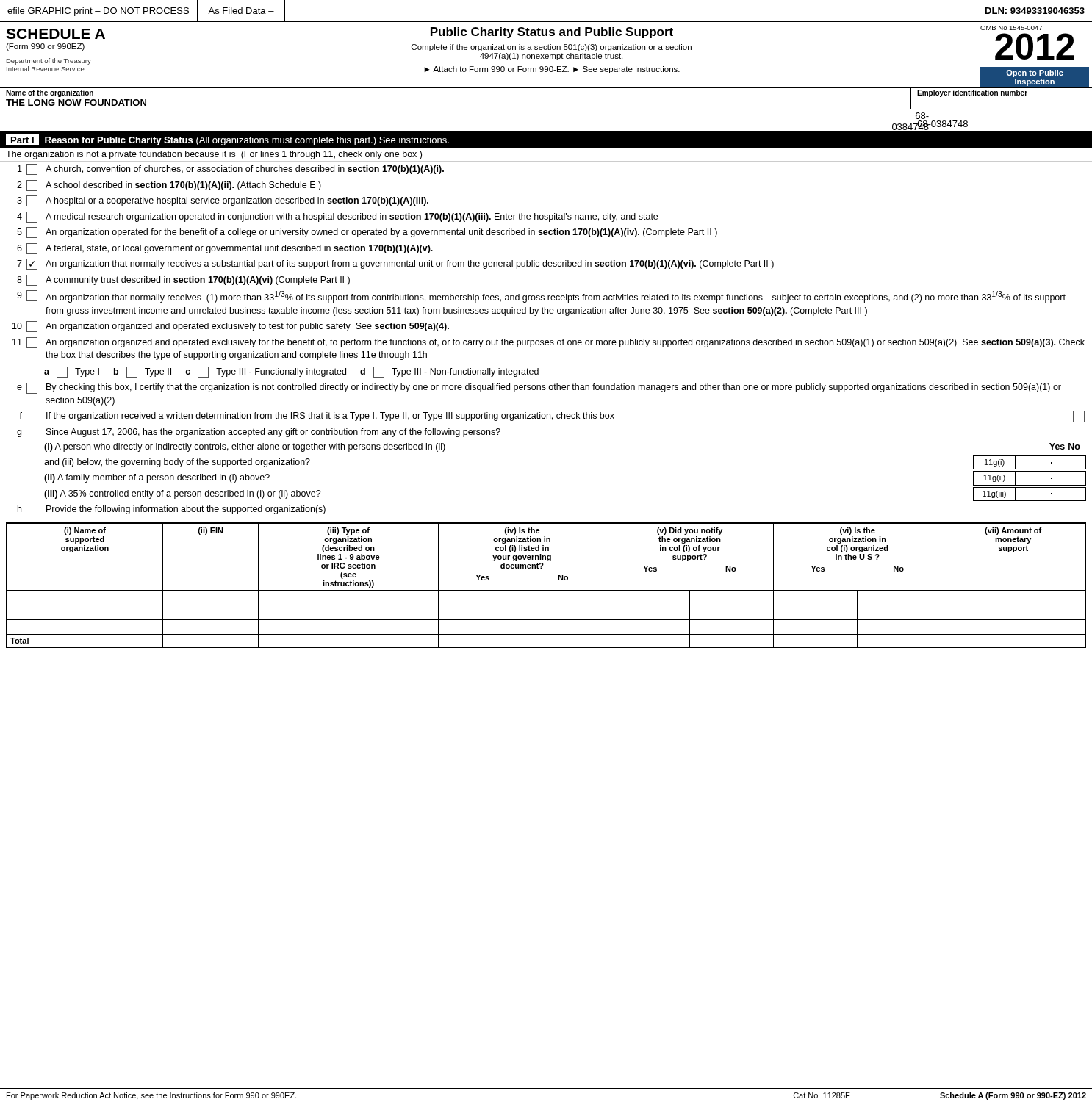This screenshot has height=1102, width=1092.
Task: Point to the text block starting "Open to PublicInspection"
Action: tap(1035, 77)
